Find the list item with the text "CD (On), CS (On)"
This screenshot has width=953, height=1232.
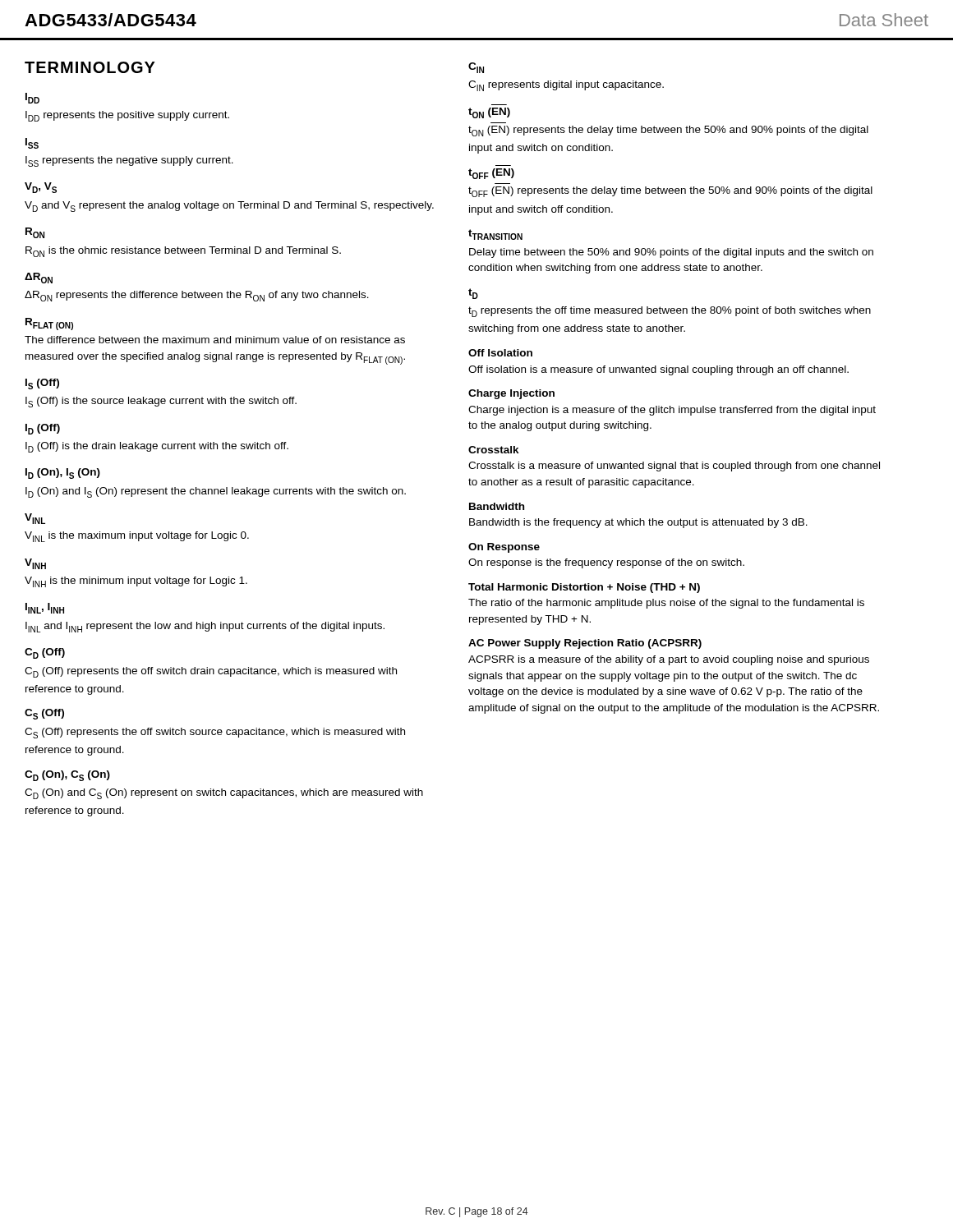point(234,792)
